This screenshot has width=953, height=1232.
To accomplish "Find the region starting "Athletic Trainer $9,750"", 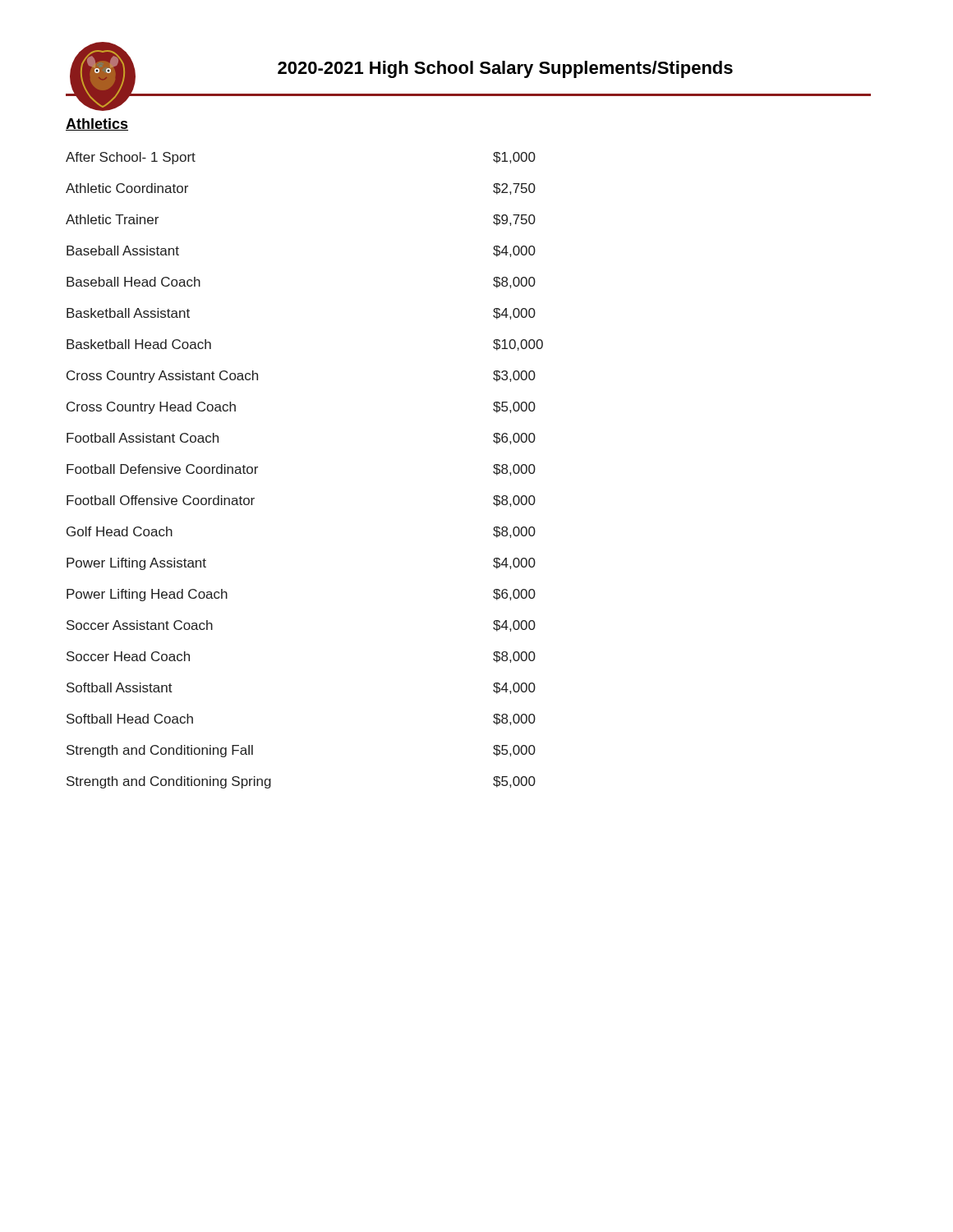I will tap(106, 220).
